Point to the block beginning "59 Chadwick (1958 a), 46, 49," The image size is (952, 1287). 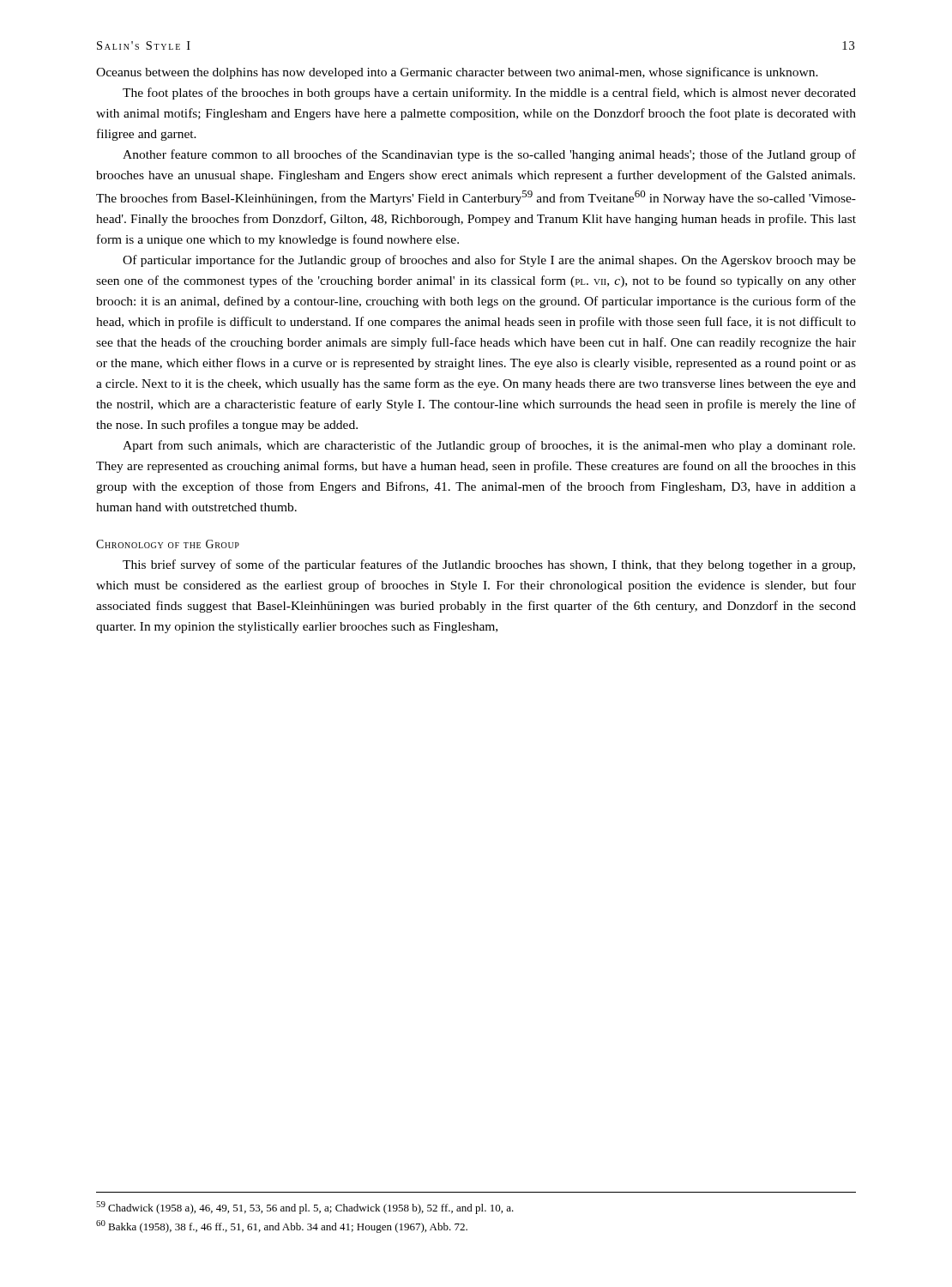(476, 1216)
